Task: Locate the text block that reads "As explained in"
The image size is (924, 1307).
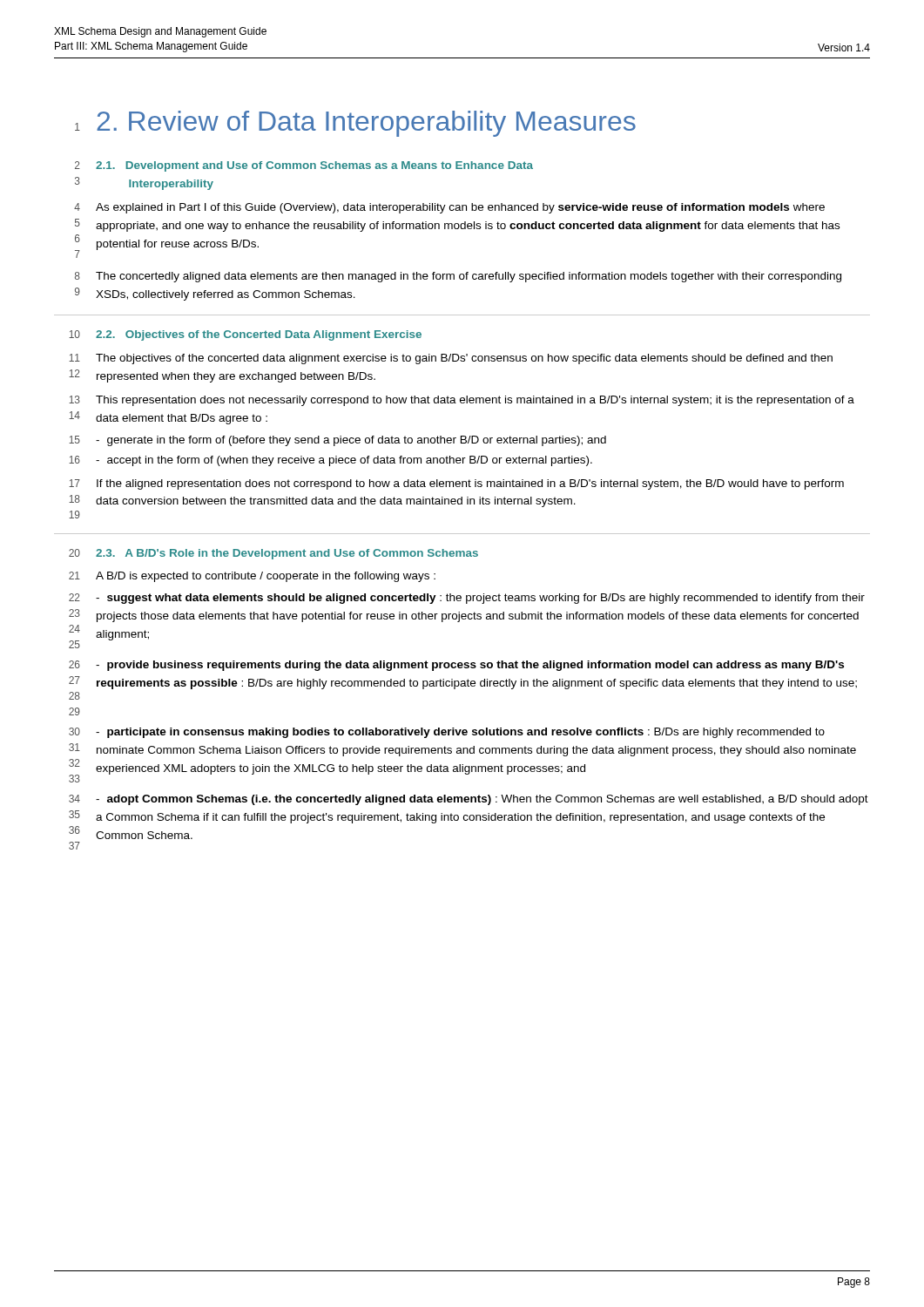Action: click(468, 225)
